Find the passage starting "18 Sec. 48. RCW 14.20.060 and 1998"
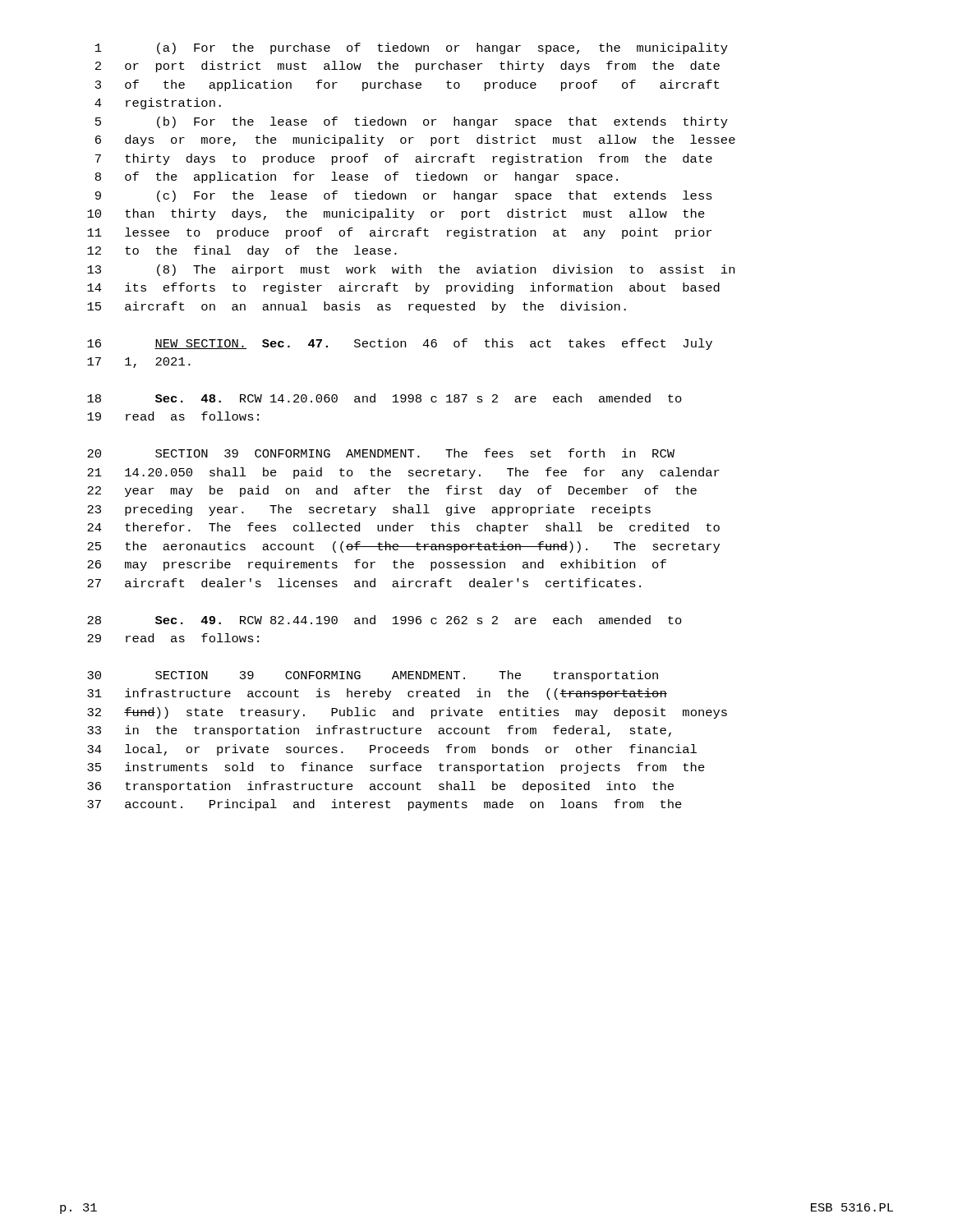This screenshot has height=1232, width=953. click(476, 409)
